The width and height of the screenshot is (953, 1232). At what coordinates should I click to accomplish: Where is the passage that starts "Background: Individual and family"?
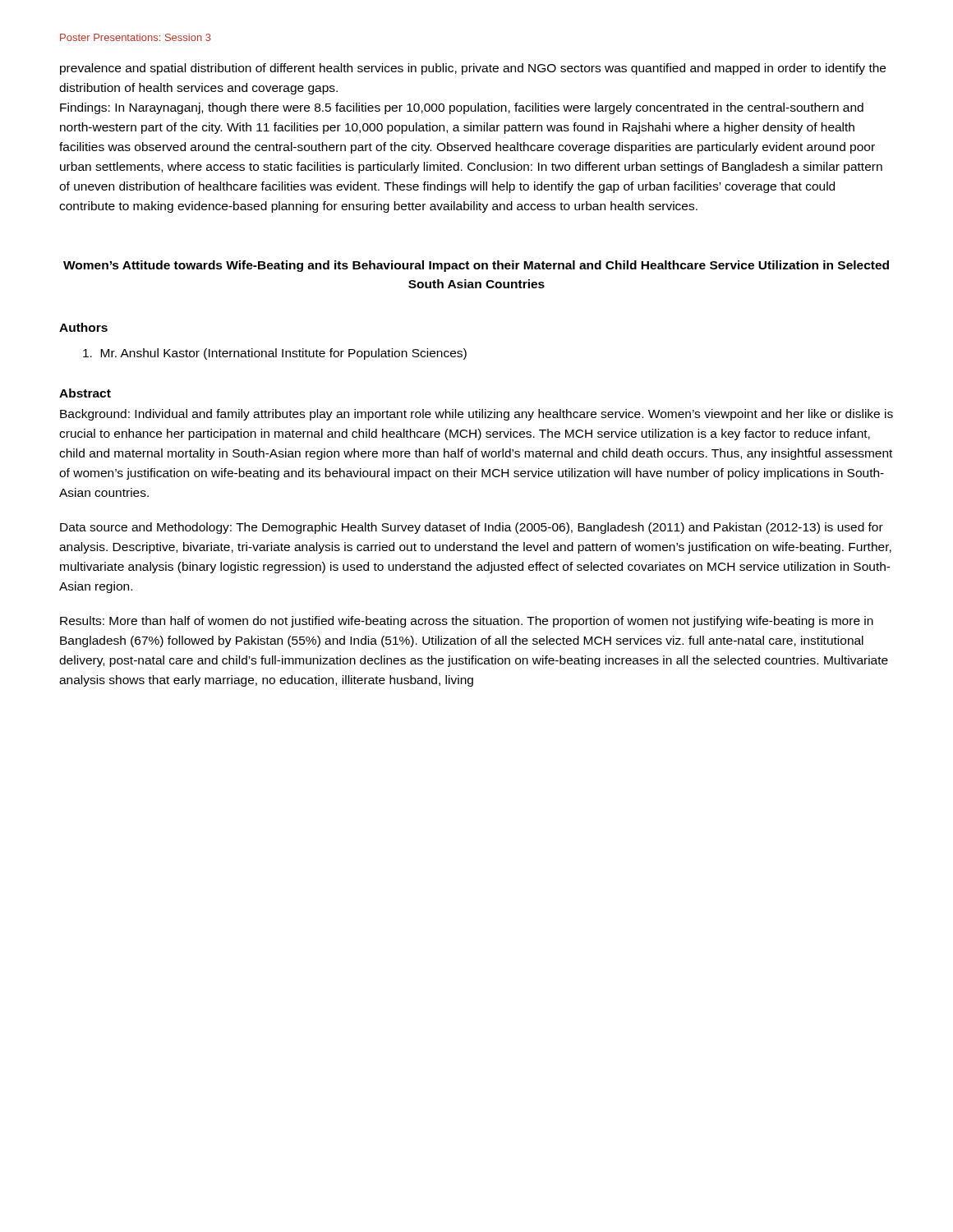476,453
